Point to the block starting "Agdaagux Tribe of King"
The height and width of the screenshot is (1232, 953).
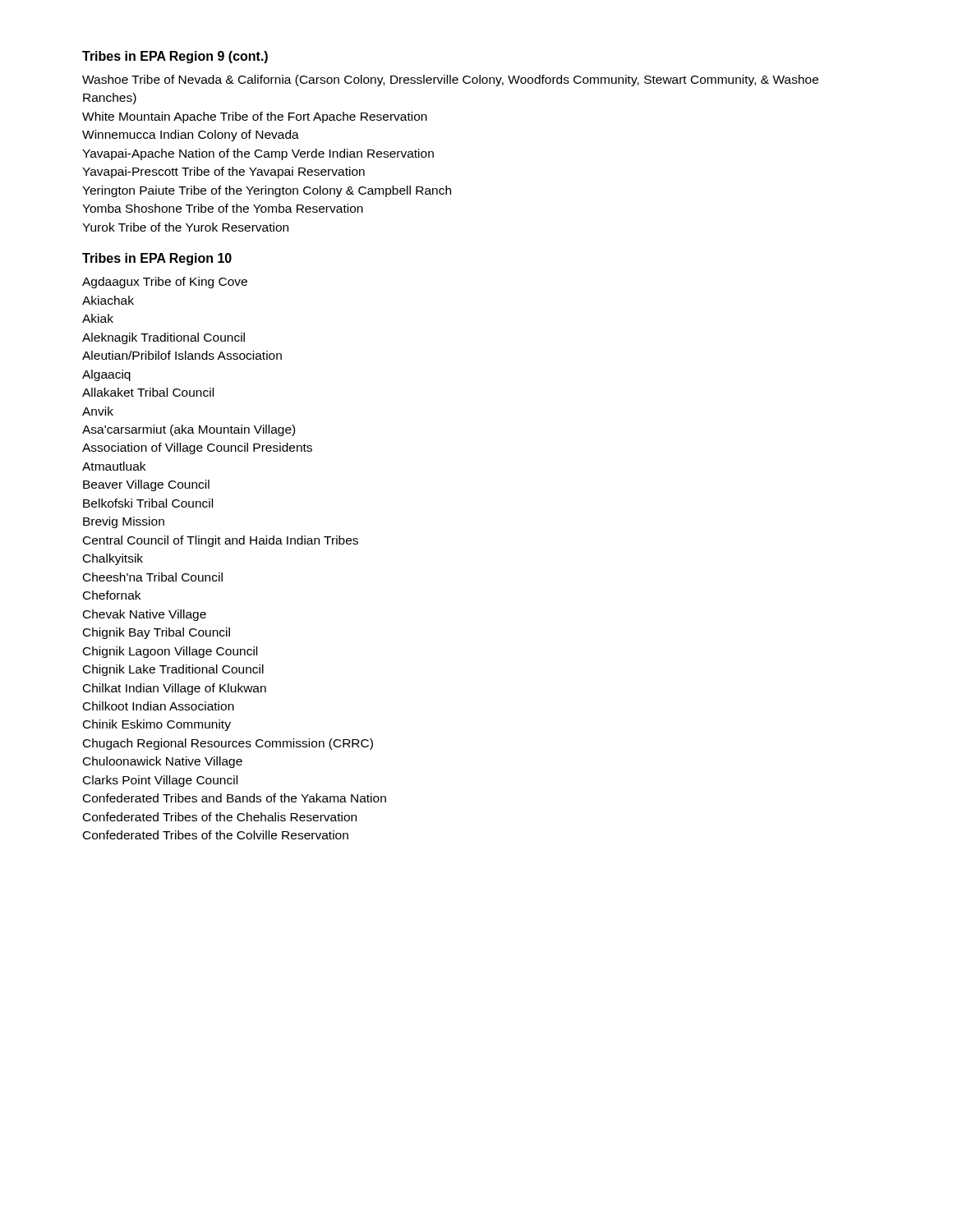pyautogui.click(x=165, y=281)
